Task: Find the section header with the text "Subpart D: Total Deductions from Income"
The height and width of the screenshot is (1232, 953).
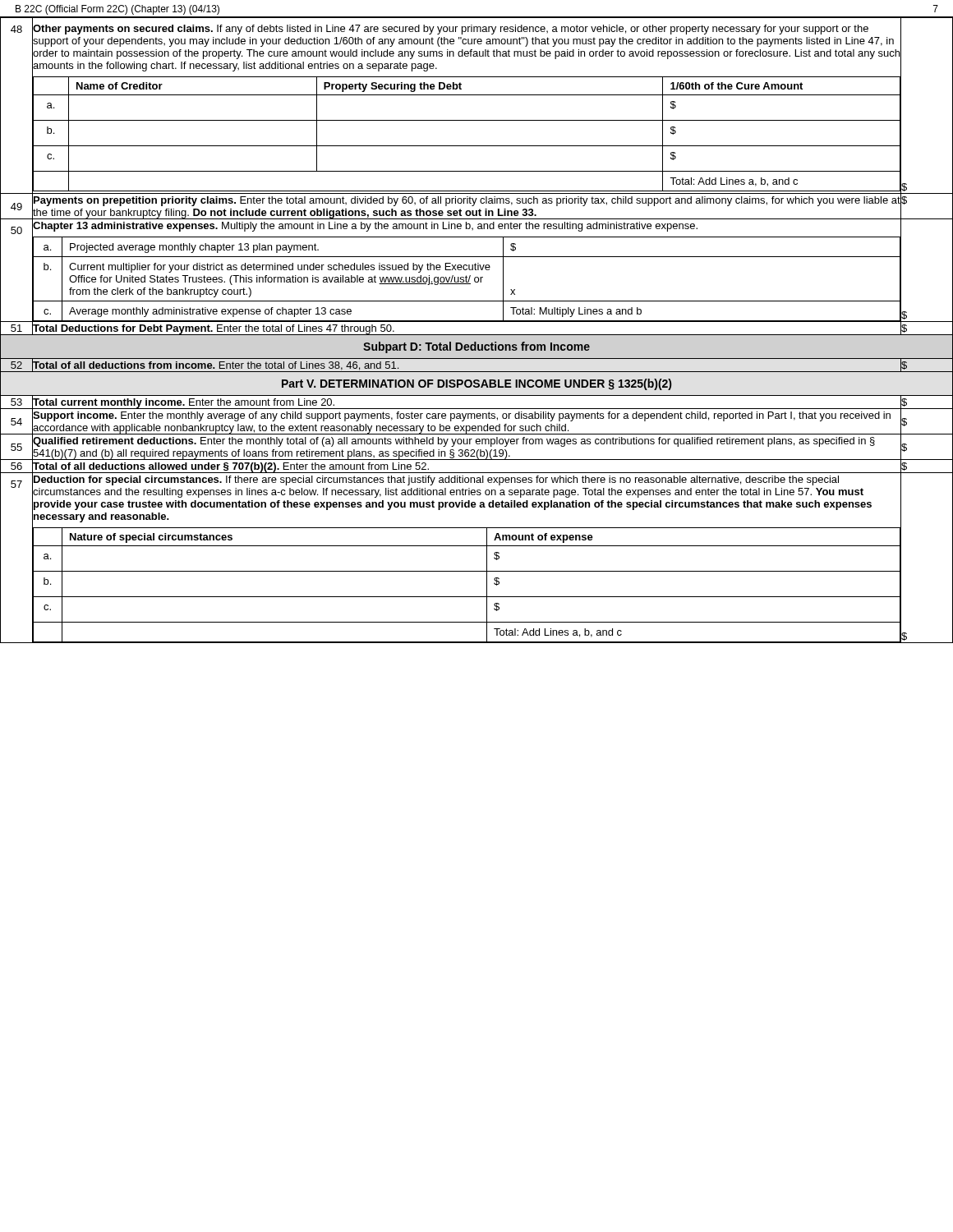Action: [476, 347]
